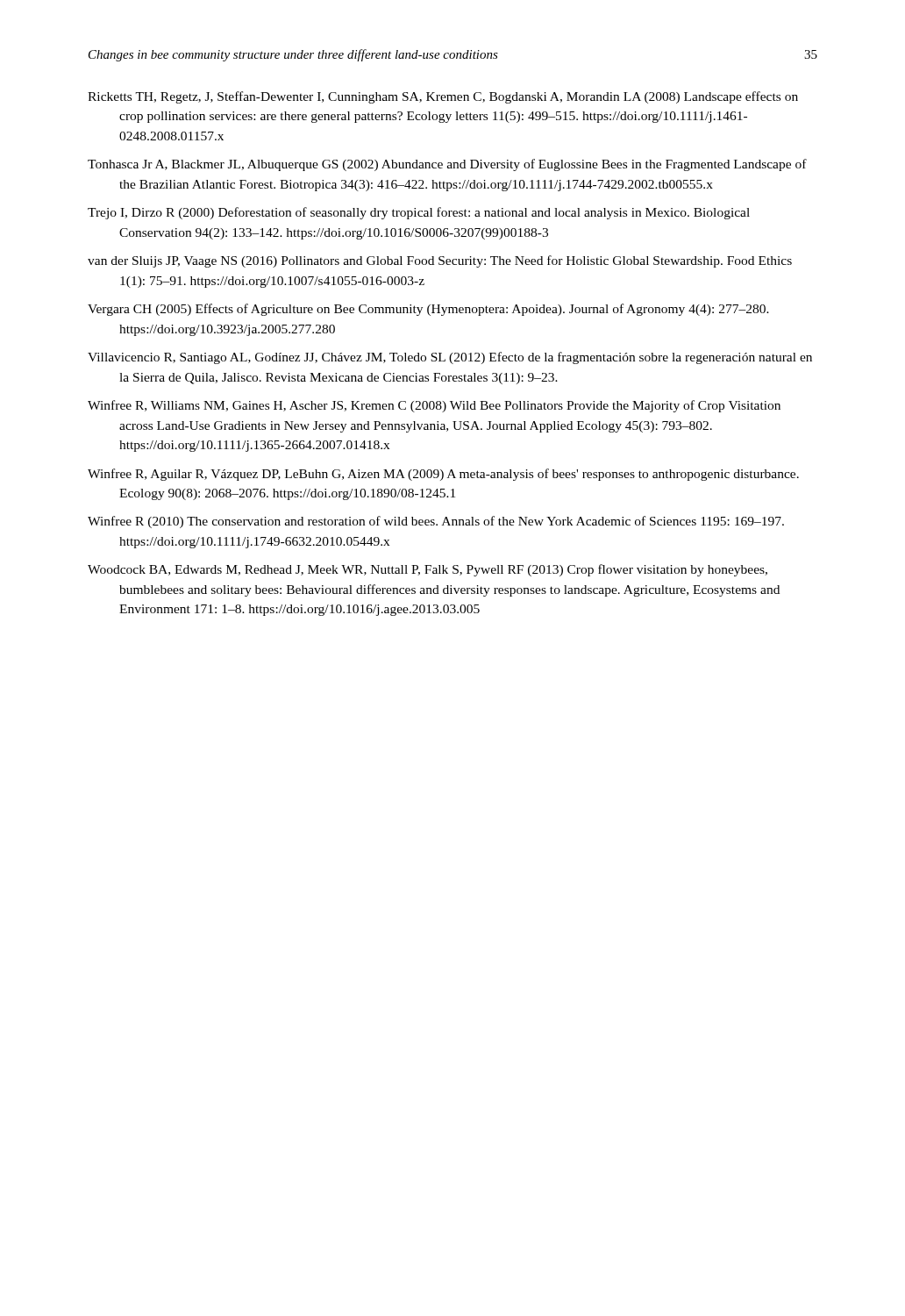Click on the list item that says "van der Sluijs JP, Vaage NS (2016)"

coord(440,270)
